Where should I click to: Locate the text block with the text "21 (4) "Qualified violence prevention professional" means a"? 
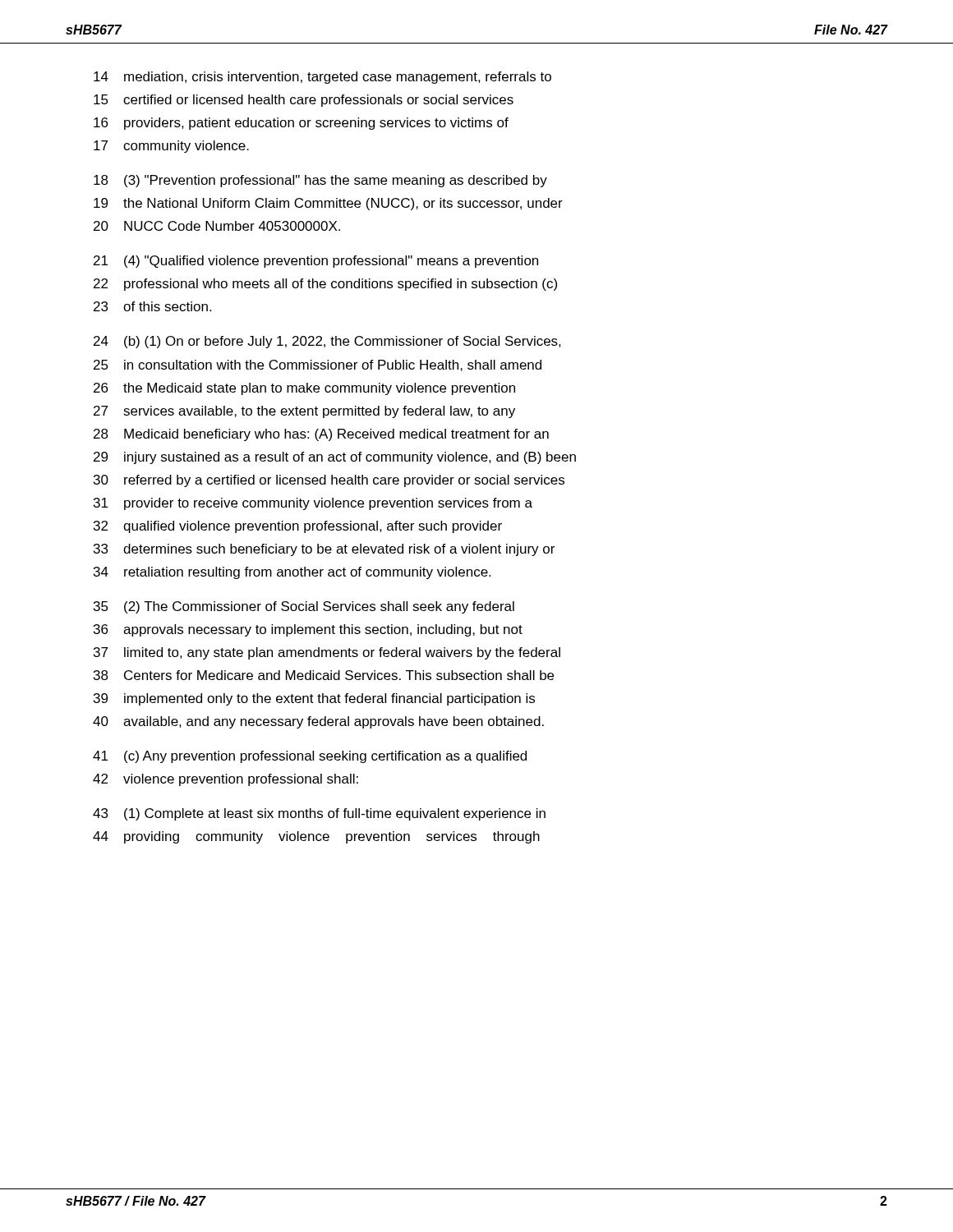pyautogui.click(x=476, y=285)
